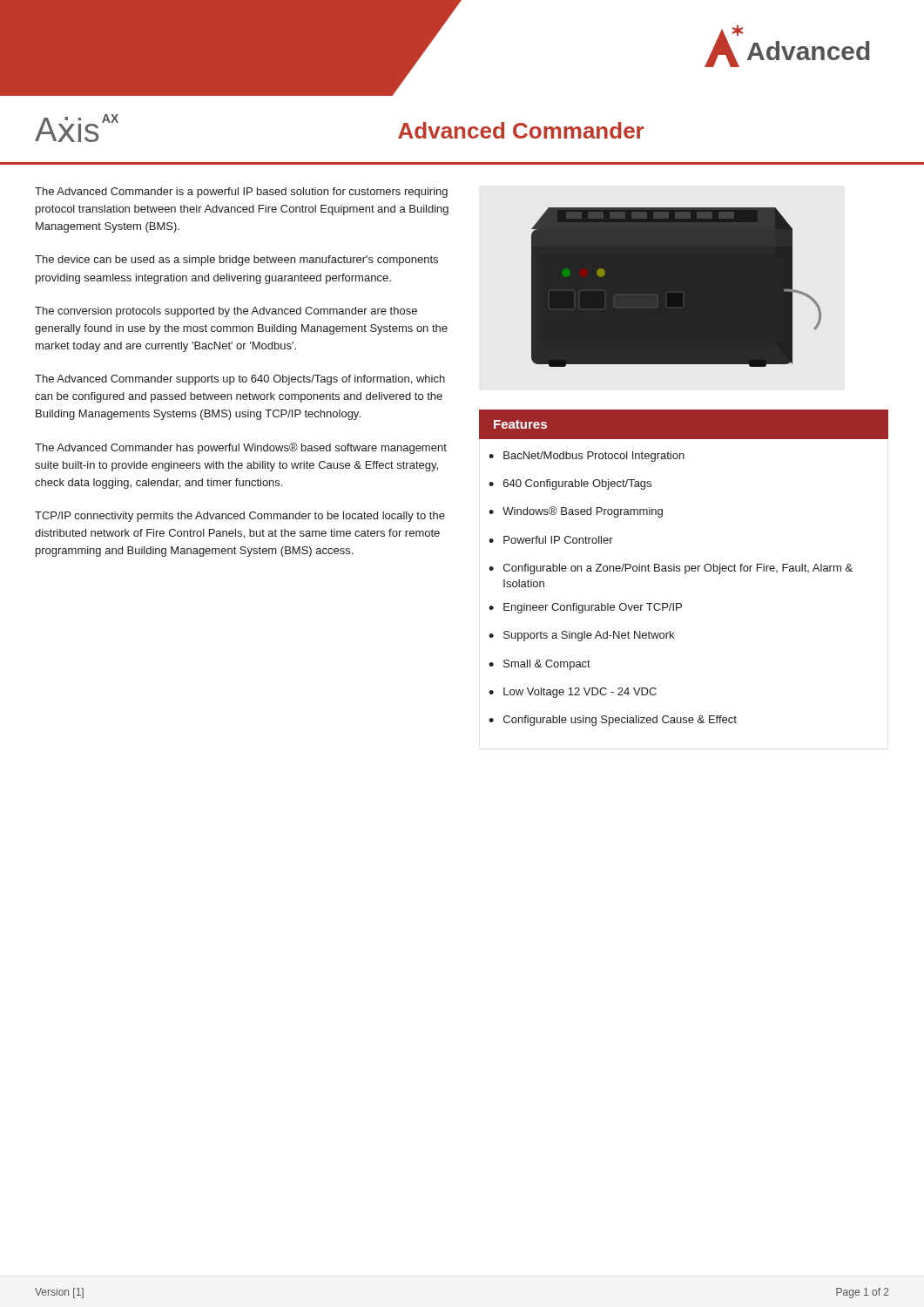
Task: Navigate to the passage starting "• BacNet/Modbus Protocol Integration"
Action: point(587,458)
